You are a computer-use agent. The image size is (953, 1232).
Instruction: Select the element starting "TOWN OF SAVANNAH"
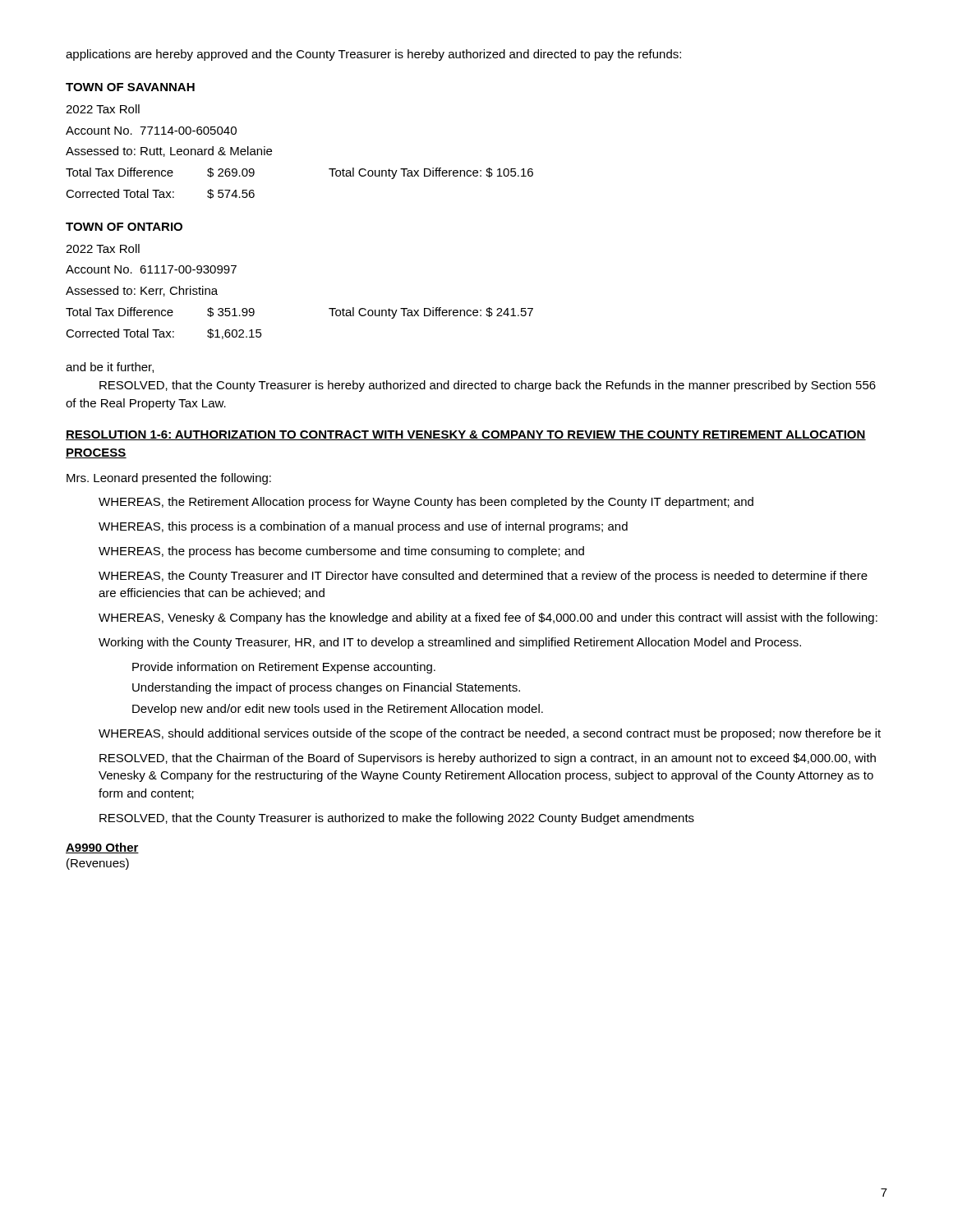point(130,86)
